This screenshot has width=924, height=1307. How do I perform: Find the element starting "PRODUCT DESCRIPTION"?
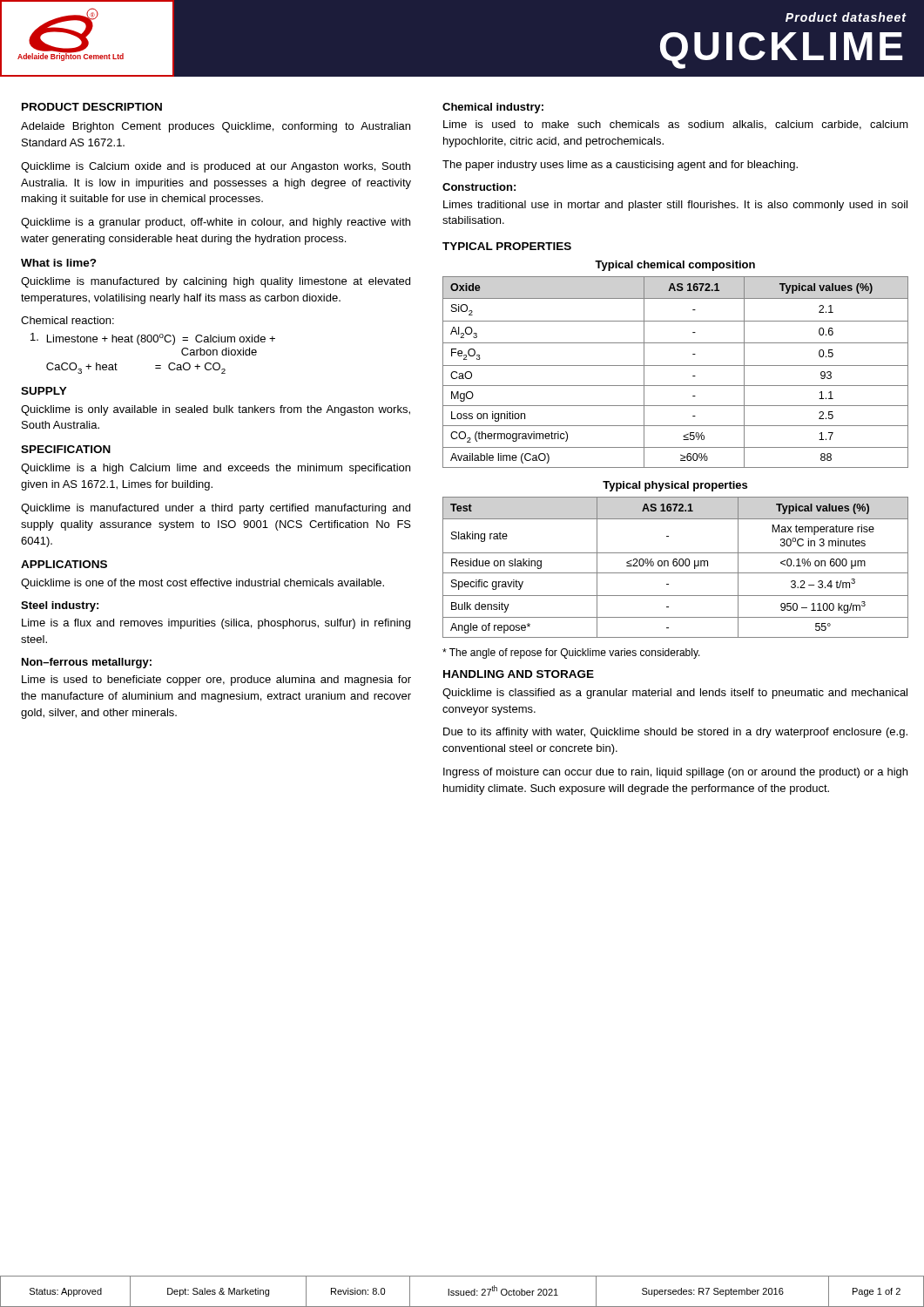[92, 107]
